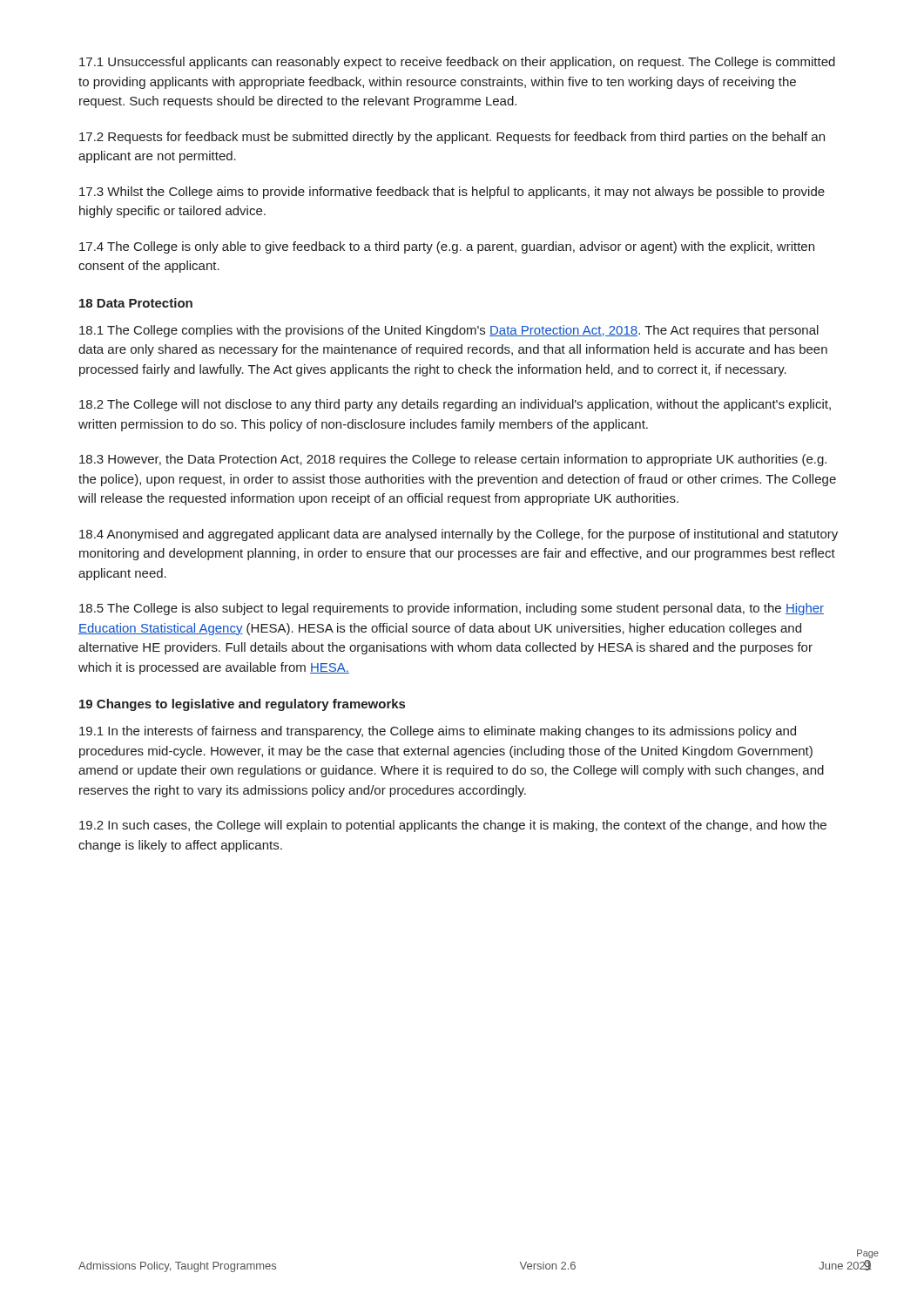
Task: Select the text block that reads "3 Whilst the College aims to provide informative"
Action: (462, 201)
